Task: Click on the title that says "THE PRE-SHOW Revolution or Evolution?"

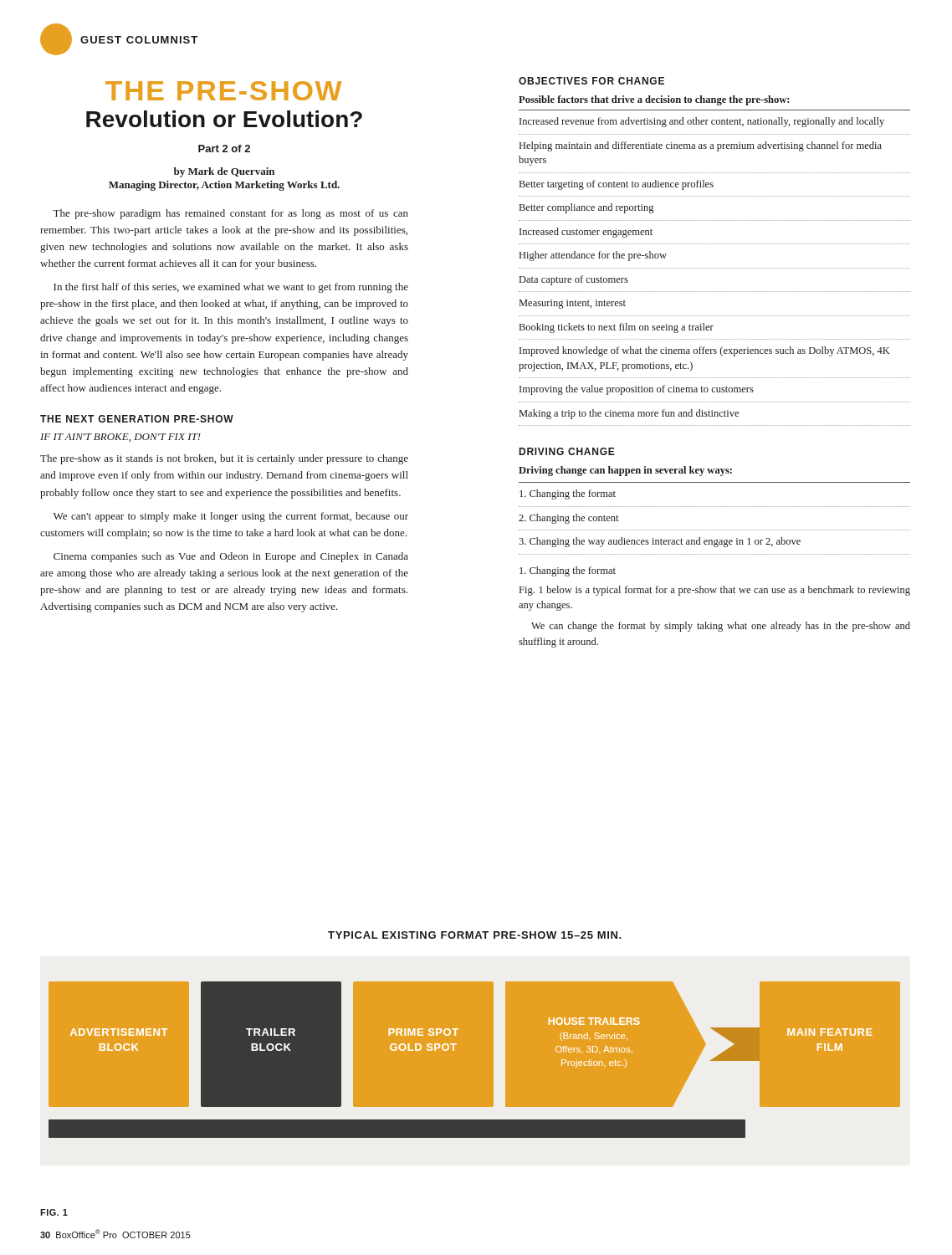Action: (224, 104)
